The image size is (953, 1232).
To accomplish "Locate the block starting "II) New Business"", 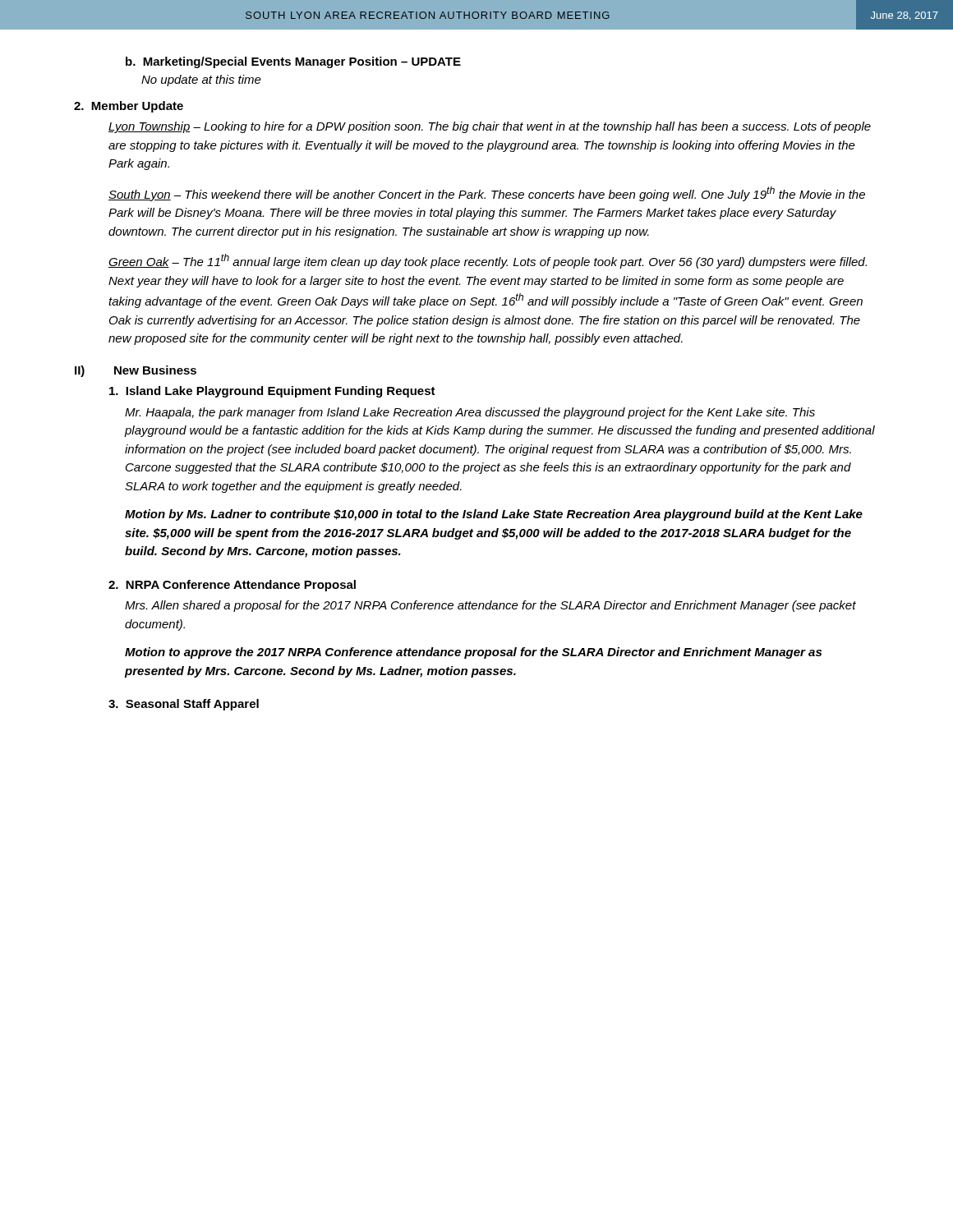I will (135, 370).
